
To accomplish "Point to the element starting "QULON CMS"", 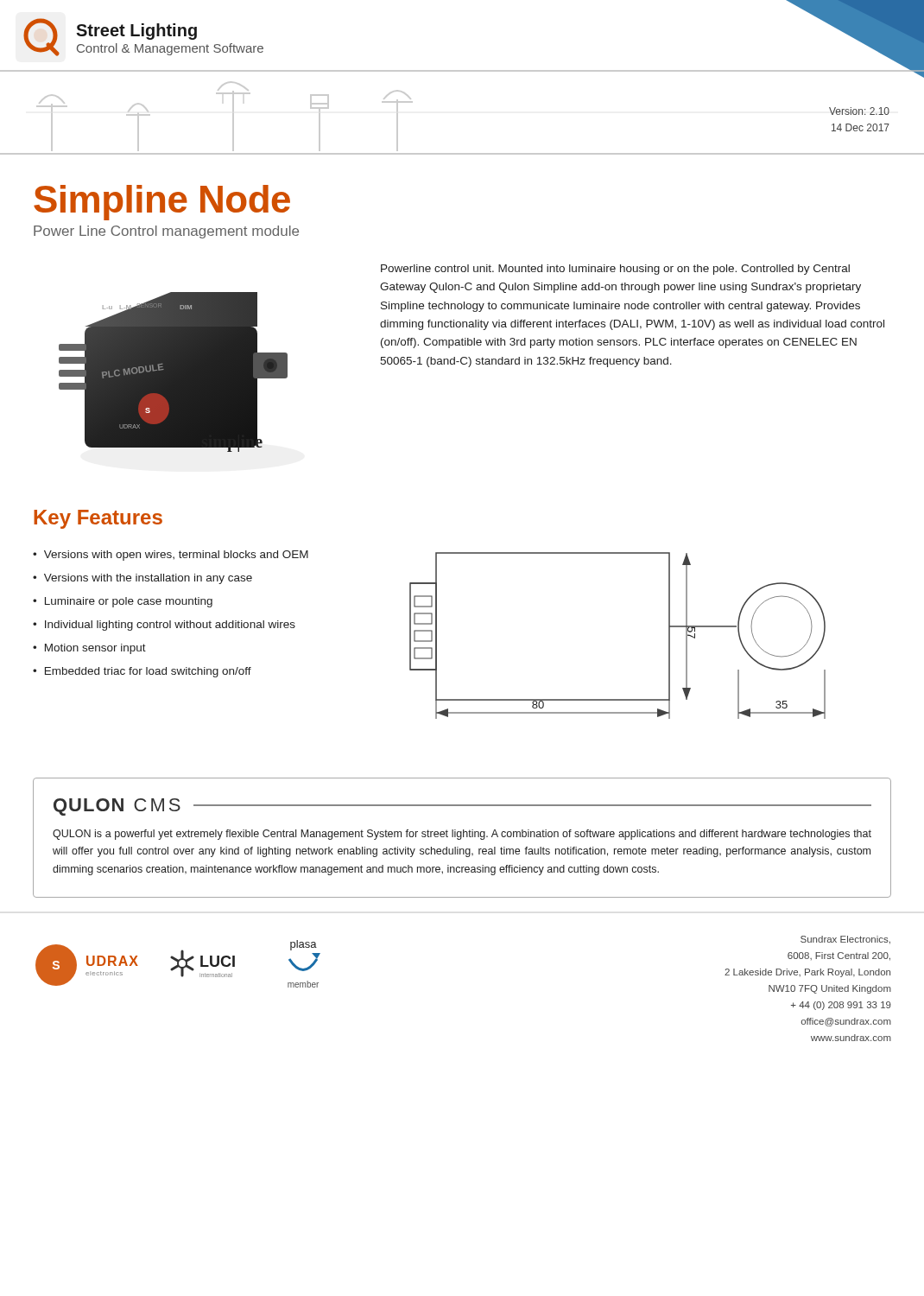I will 462,805.
